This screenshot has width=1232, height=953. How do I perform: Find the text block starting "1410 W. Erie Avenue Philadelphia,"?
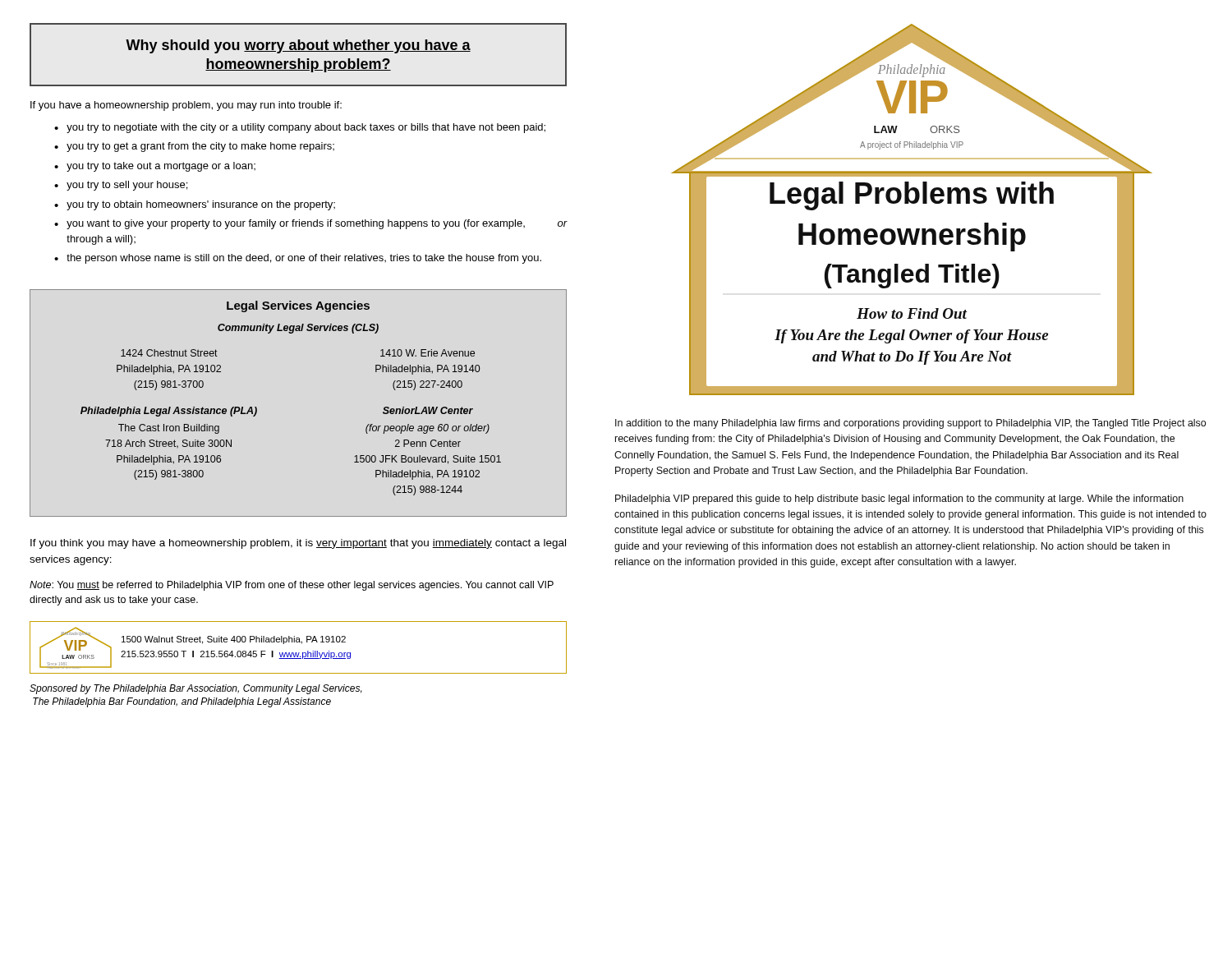[428, 369]
